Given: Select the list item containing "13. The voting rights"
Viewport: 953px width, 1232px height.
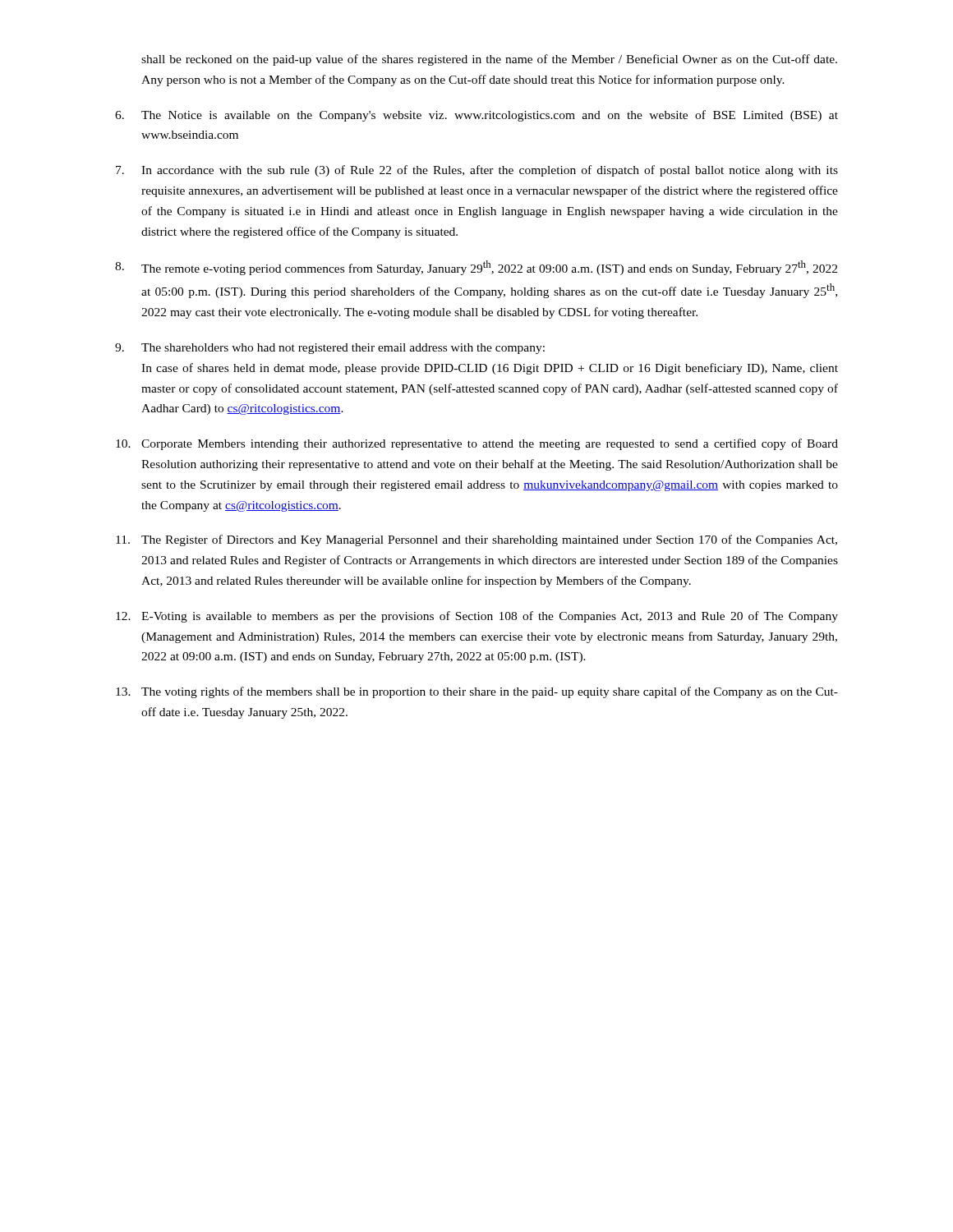Looking at the screenshot, I should point(476,702).
